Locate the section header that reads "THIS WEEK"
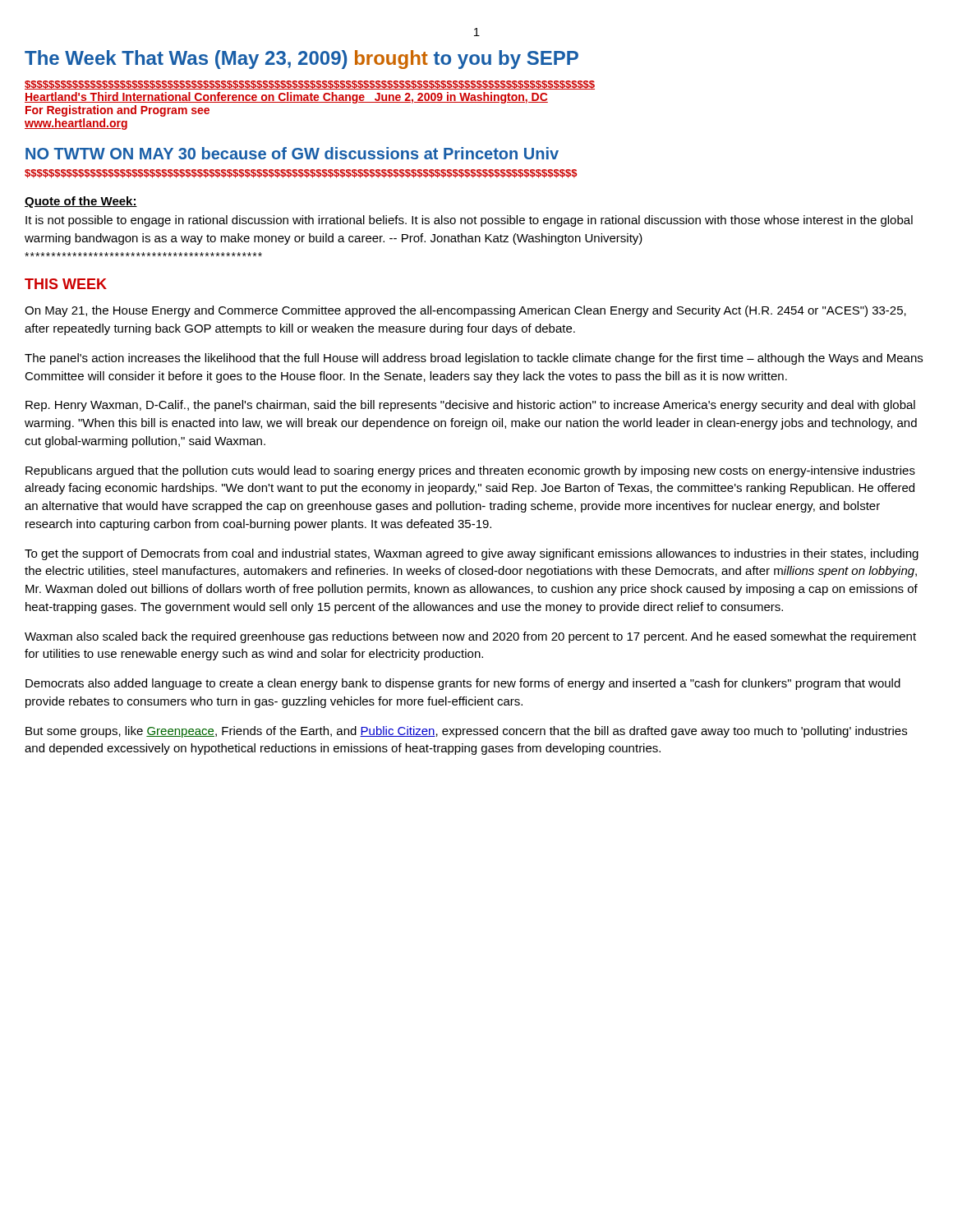This screenshot has width=953, height=1232. [x=66, y=284]
